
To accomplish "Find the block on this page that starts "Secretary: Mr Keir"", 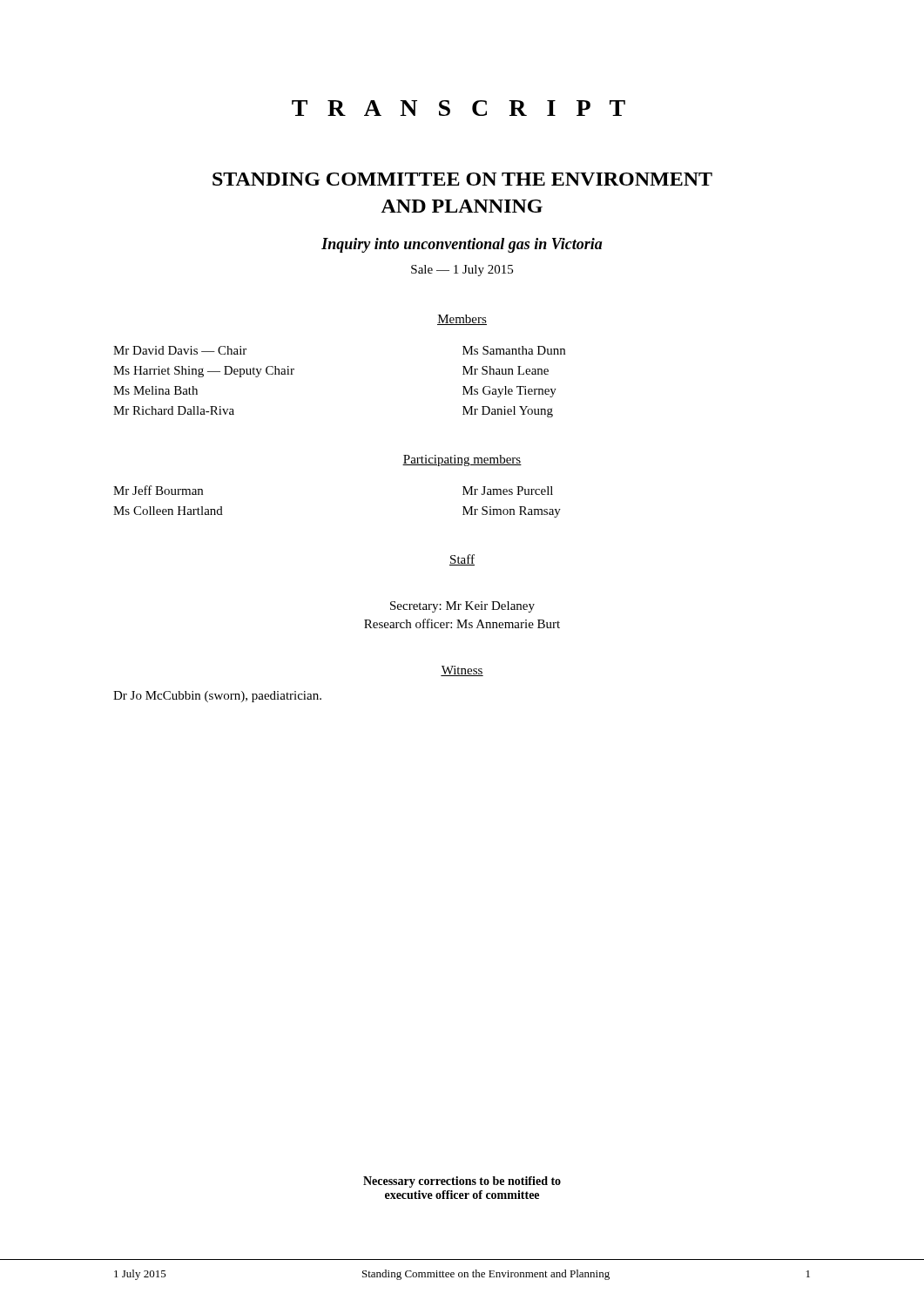I will pos(462,615).
